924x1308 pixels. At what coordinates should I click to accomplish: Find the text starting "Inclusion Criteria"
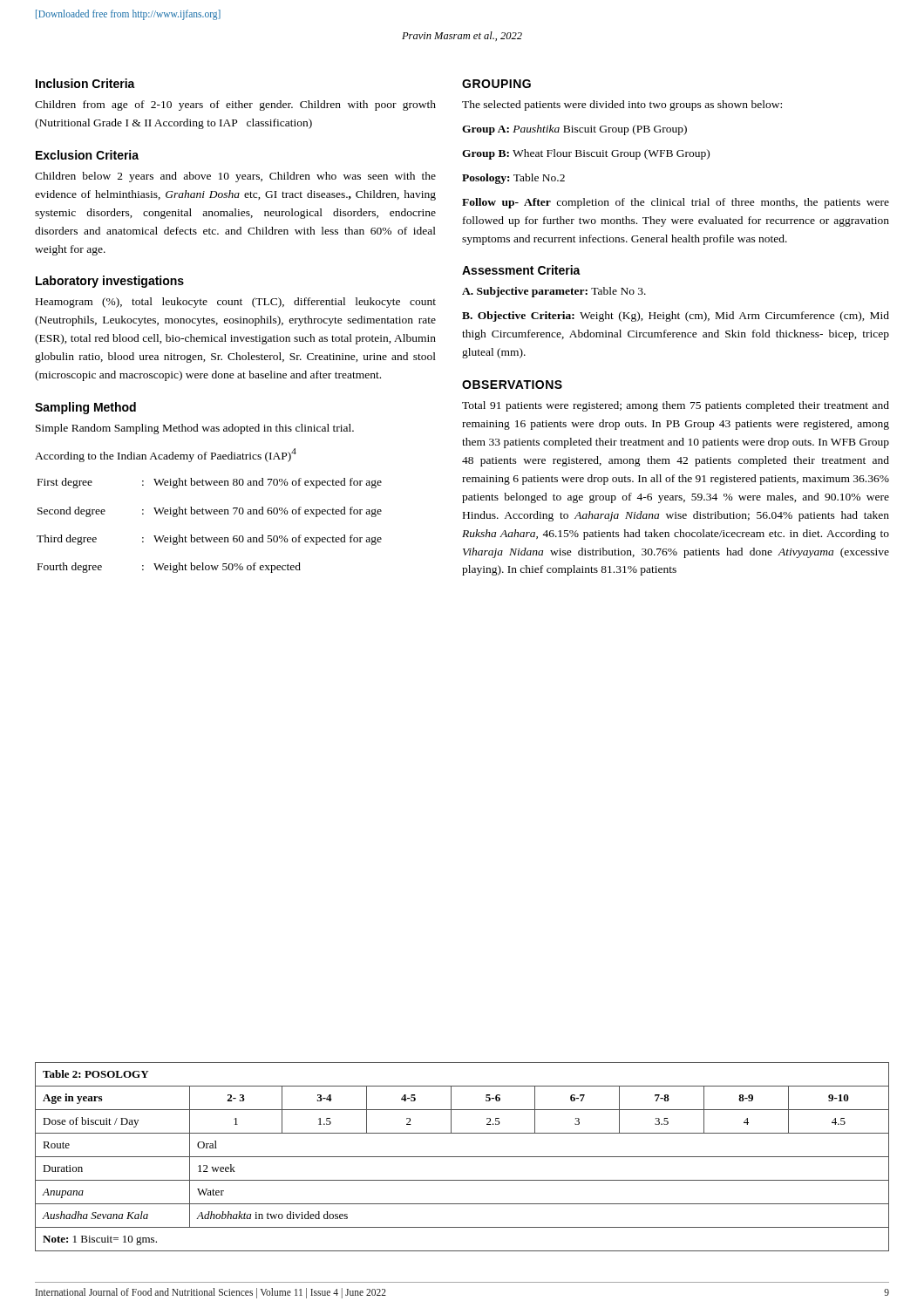pos(85,84)
